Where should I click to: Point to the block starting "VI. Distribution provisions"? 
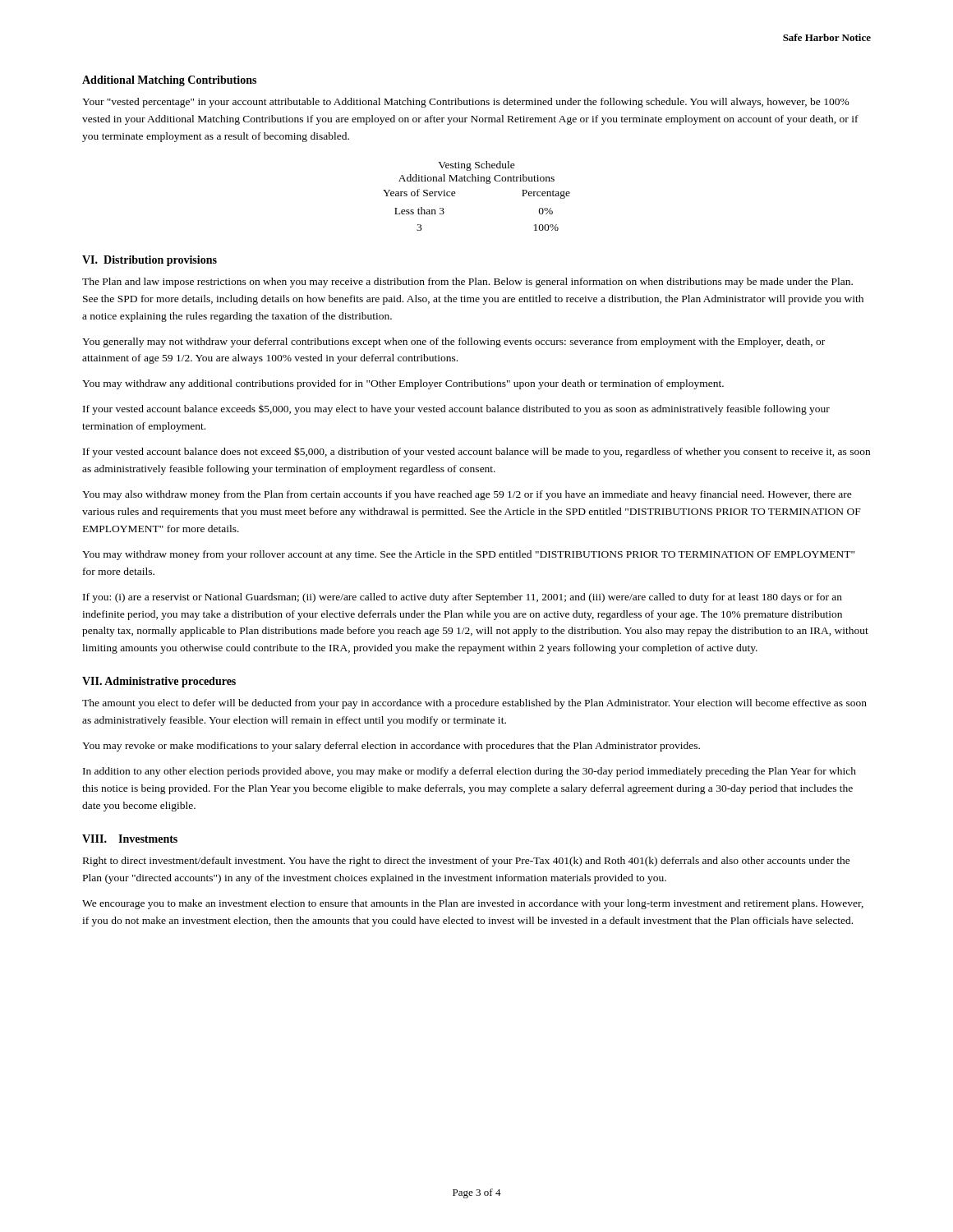click(149, 260)
